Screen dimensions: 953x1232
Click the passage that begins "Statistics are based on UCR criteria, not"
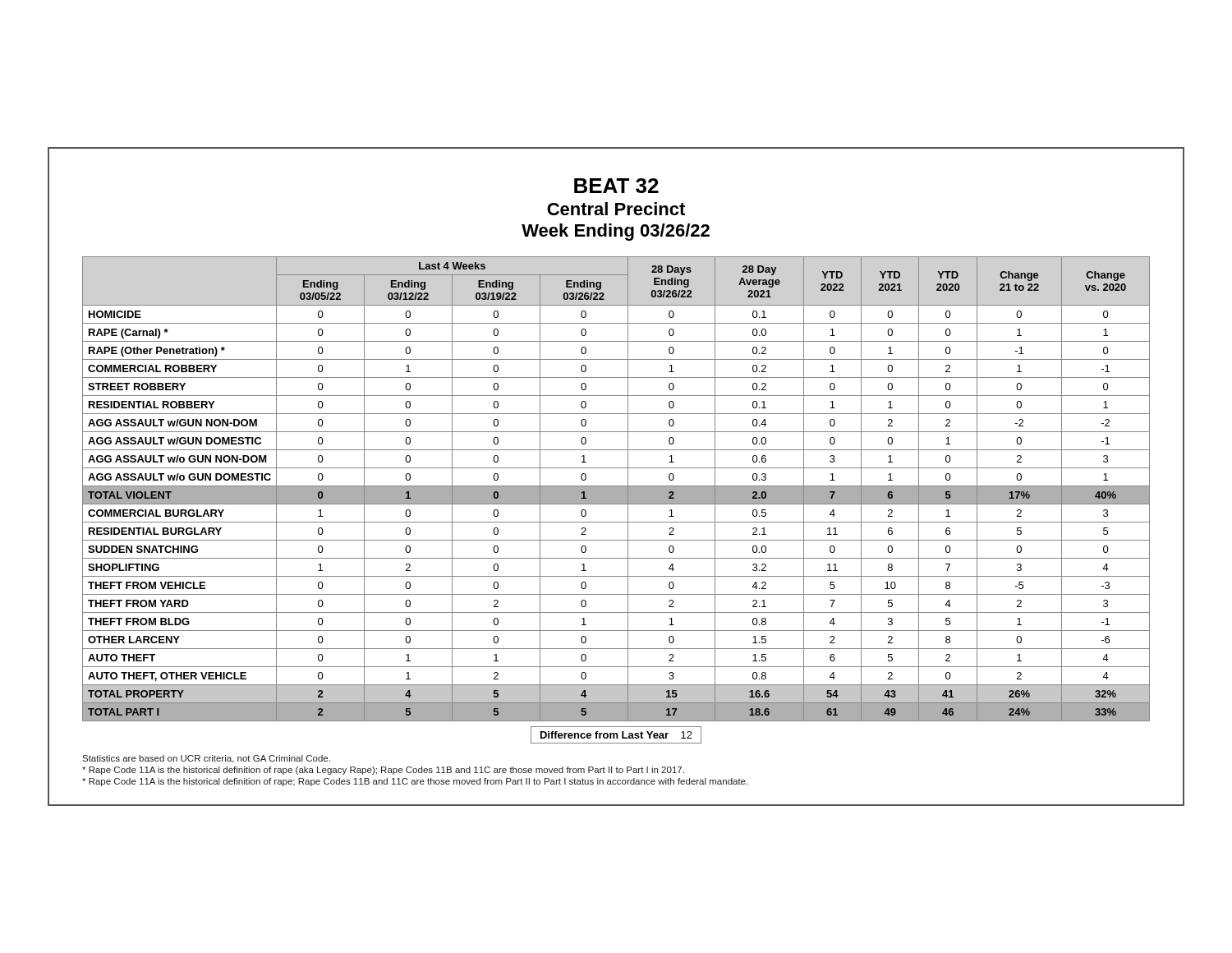click(616, 758)
